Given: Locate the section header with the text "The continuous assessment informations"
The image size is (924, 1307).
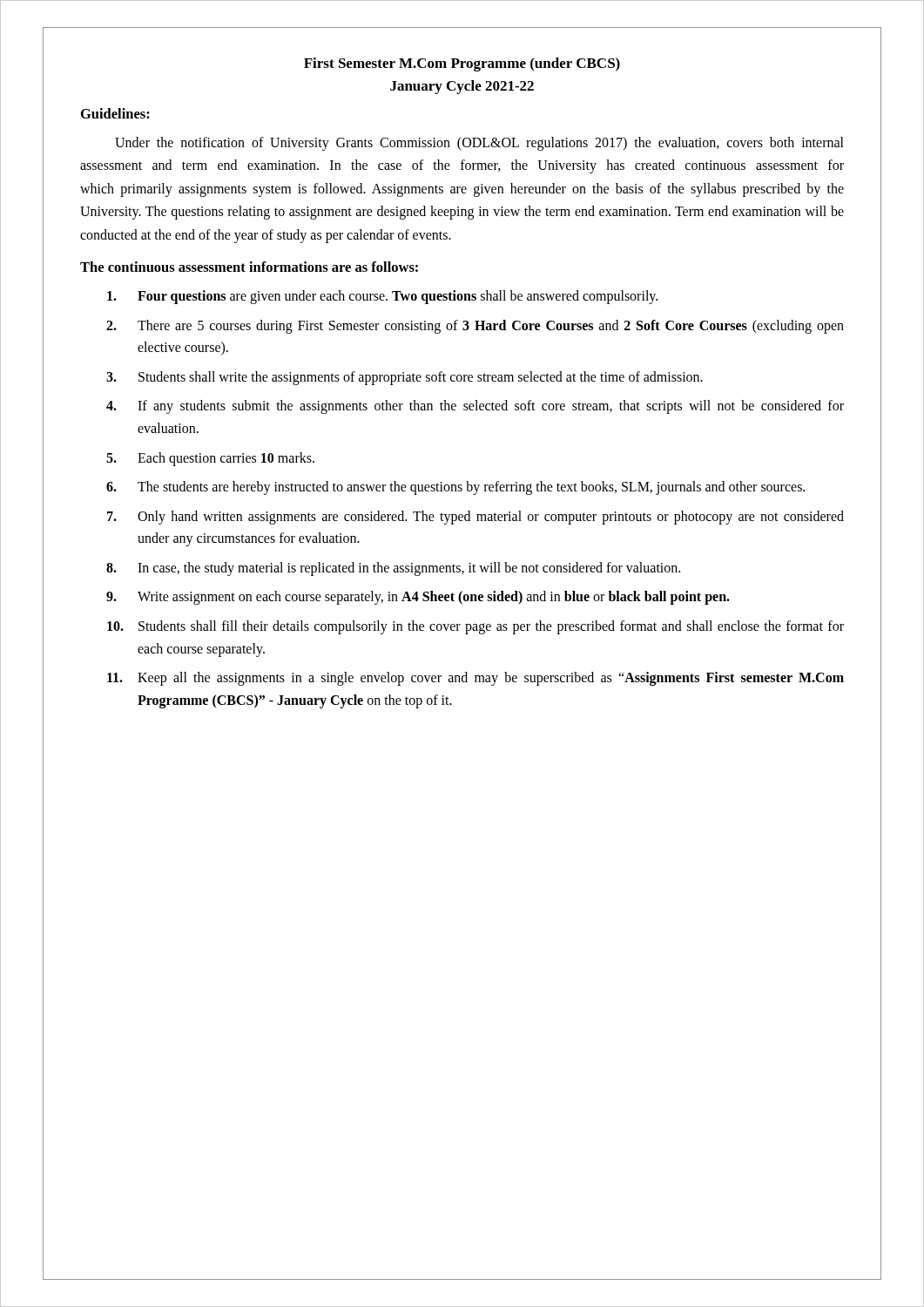Looking at the screenshot, I should [x=250, y=267].
